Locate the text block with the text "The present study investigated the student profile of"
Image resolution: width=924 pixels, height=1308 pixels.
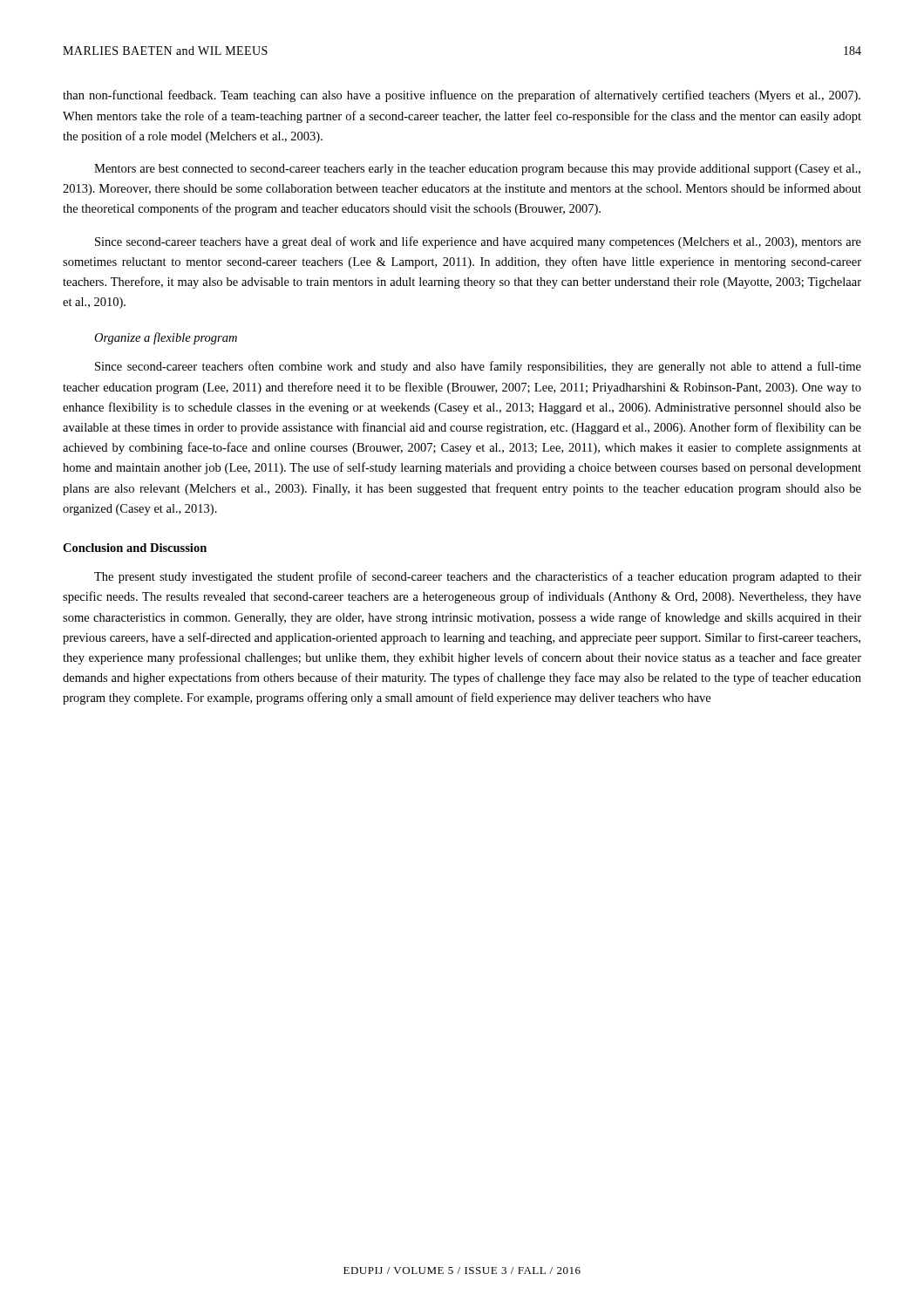pyautogui.click(x=462, y=638)
